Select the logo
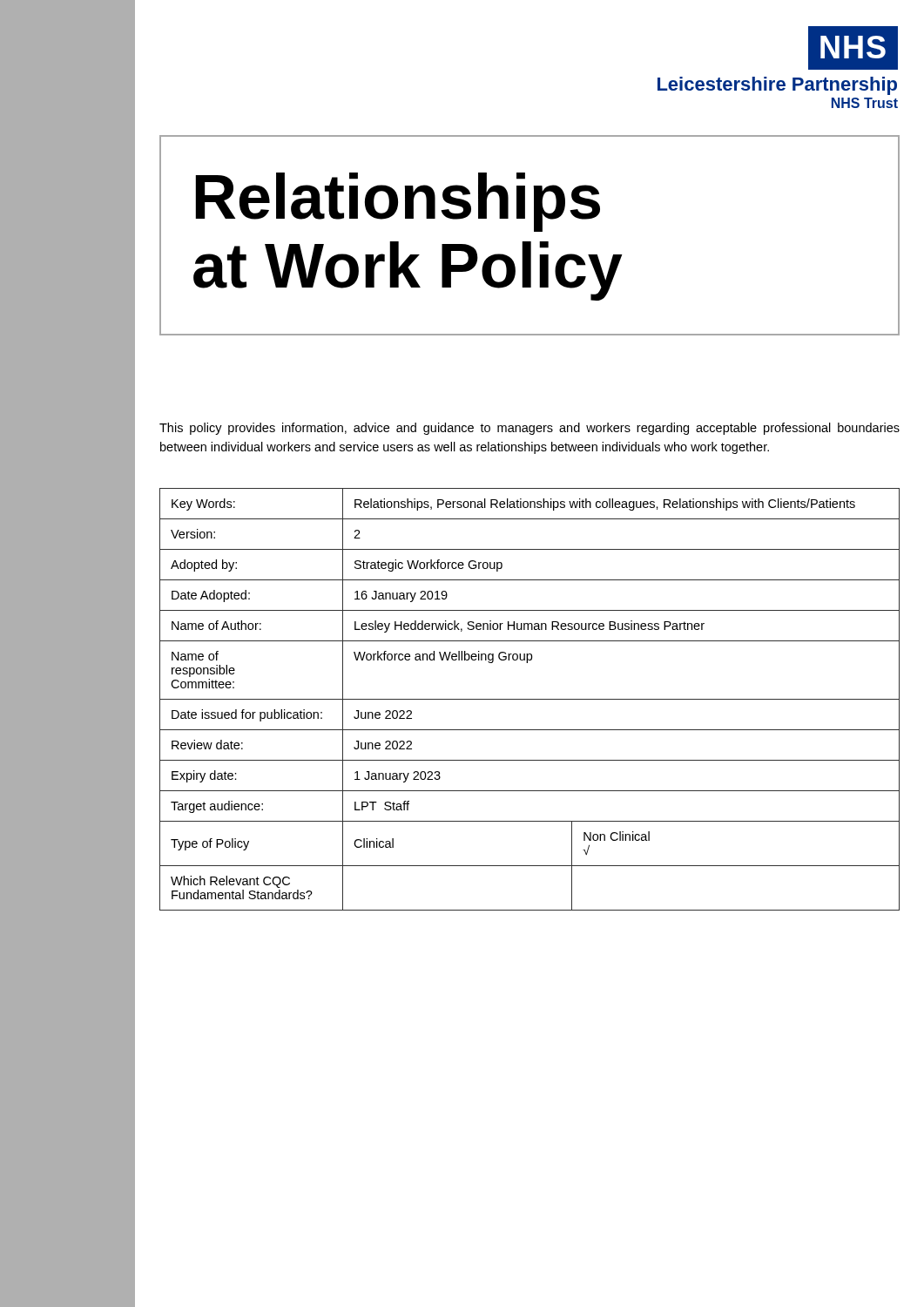The width and height of the screenshot is (924, 1307). pyautogui.click(x=777, y=69)
